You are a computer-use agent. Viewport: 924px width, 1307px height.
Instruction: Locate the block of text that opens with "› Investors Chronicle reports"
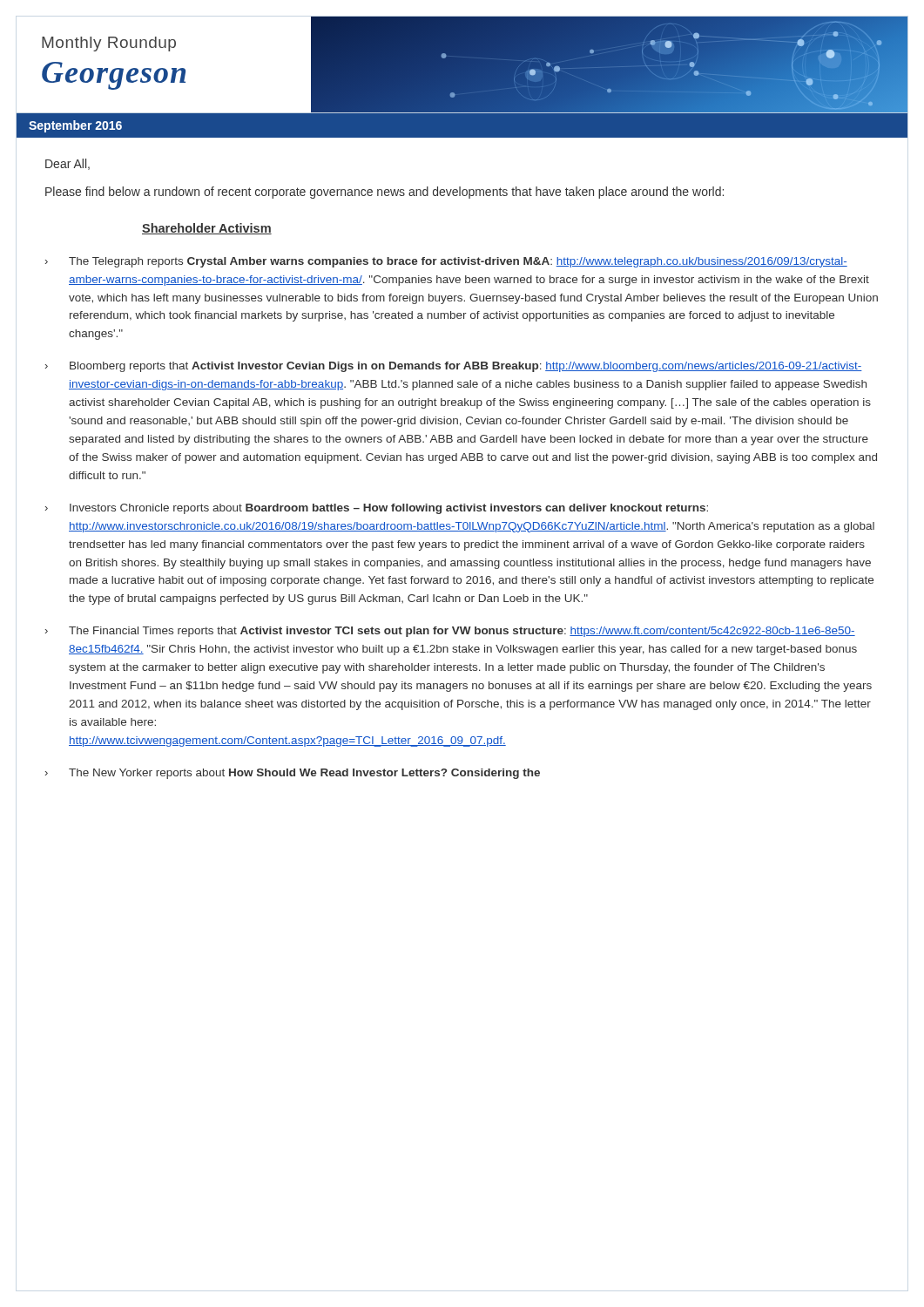(462, 554)
